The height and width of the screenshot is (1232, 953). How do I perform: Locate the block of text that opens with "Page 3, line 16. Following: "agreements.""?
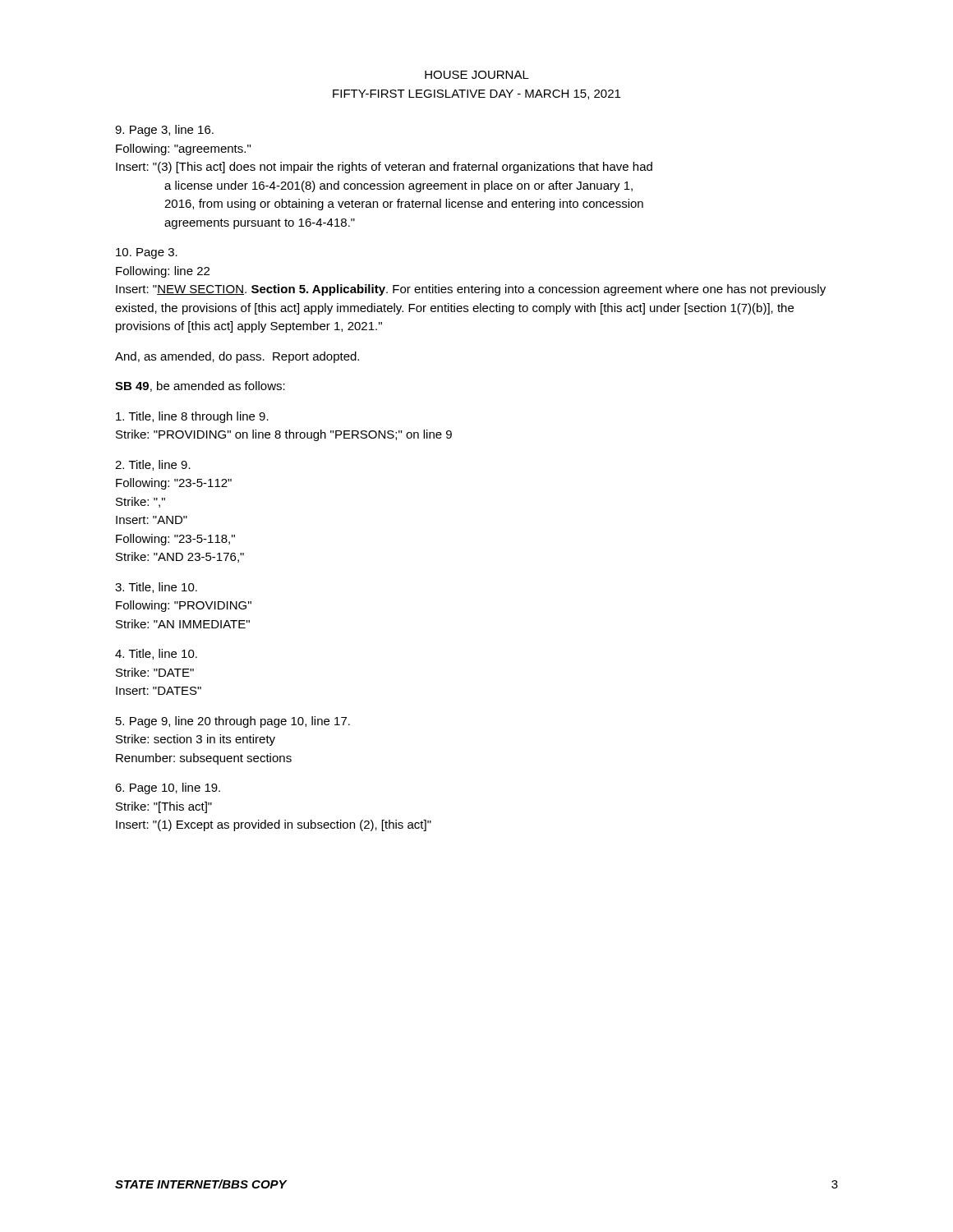click(x=476, y=177)
